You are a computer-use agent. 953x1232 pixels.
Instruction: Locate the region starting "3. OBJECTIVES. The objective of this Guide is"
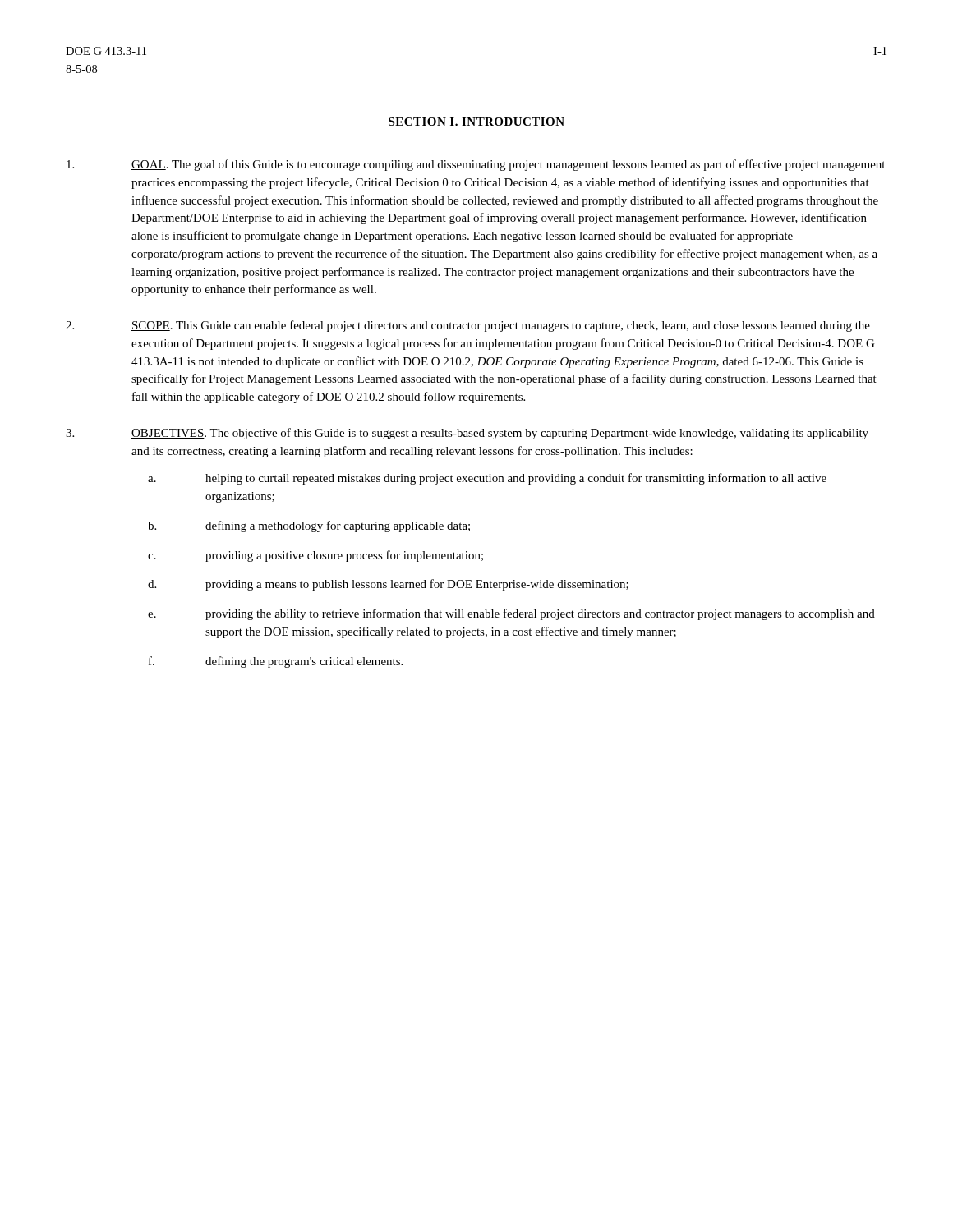pos(476,553)
